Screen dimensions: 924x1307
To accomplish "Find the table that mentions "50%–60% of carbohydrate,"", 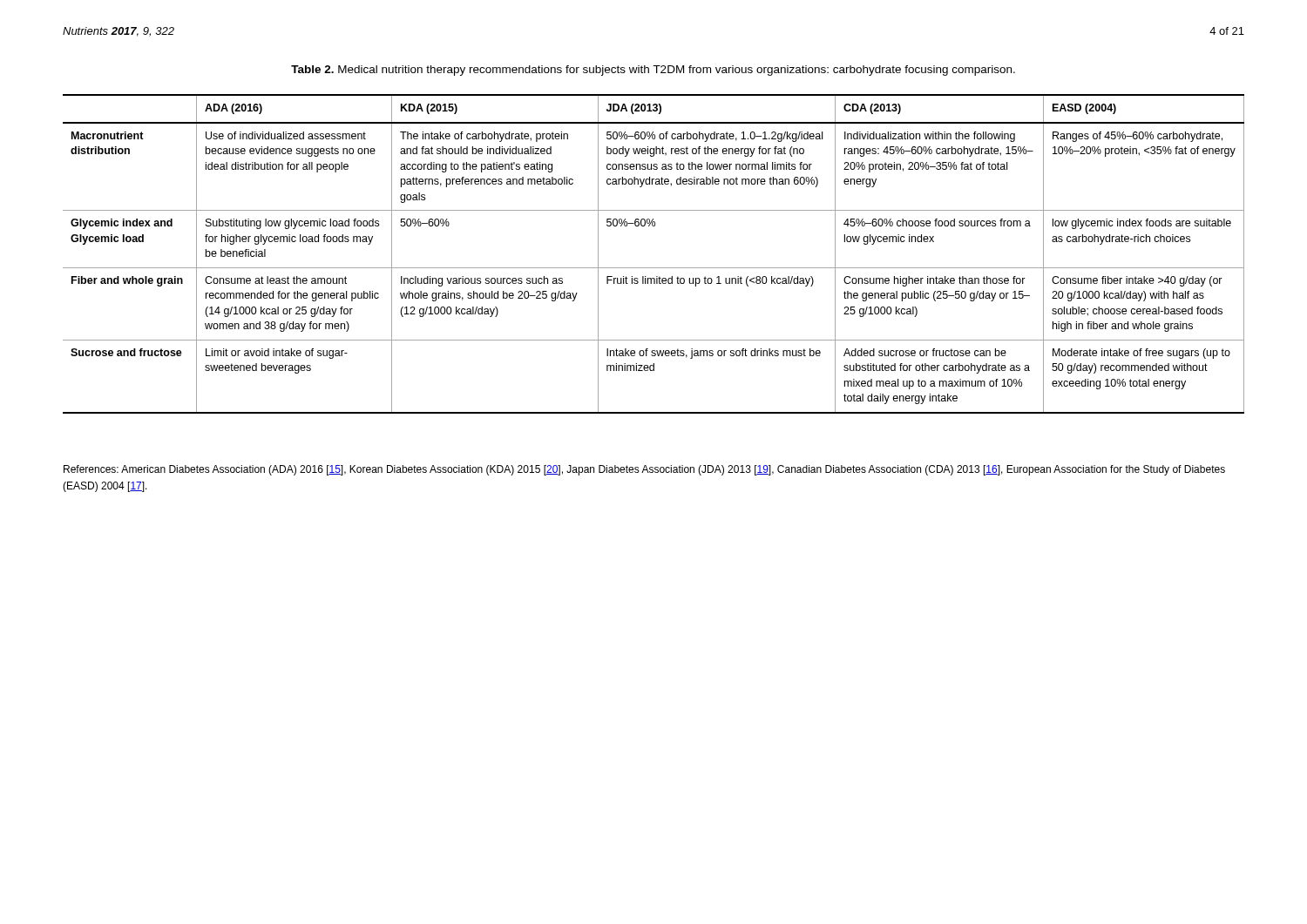I will point(654,254).
